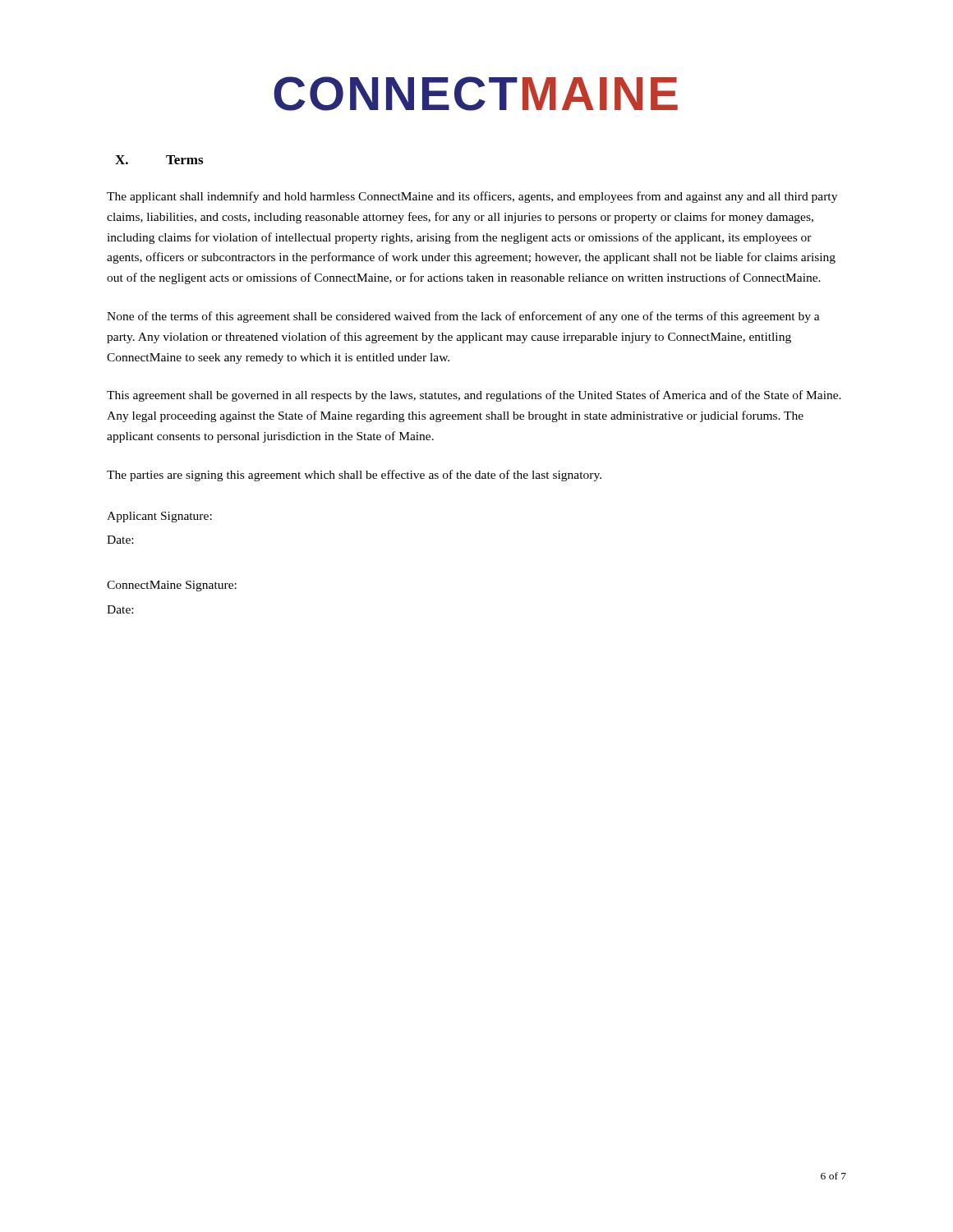Screen dimensions: 1232x953
Task: Click where it says "Applicant Signature: Date:"
Action: click(x=160, y=527)
